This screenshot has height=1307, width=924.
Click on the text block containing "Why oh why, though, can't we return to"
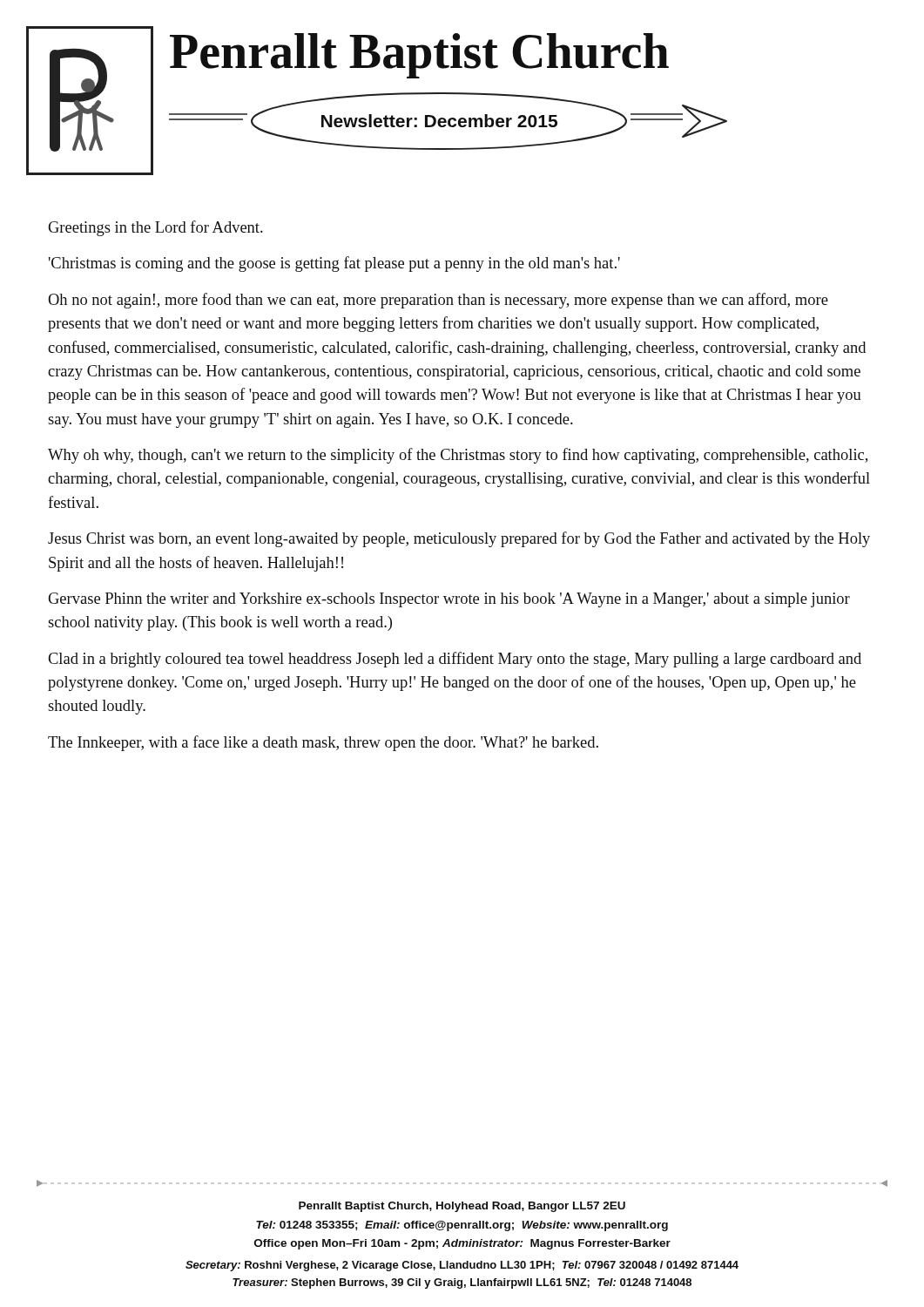[x=459, y=479]
